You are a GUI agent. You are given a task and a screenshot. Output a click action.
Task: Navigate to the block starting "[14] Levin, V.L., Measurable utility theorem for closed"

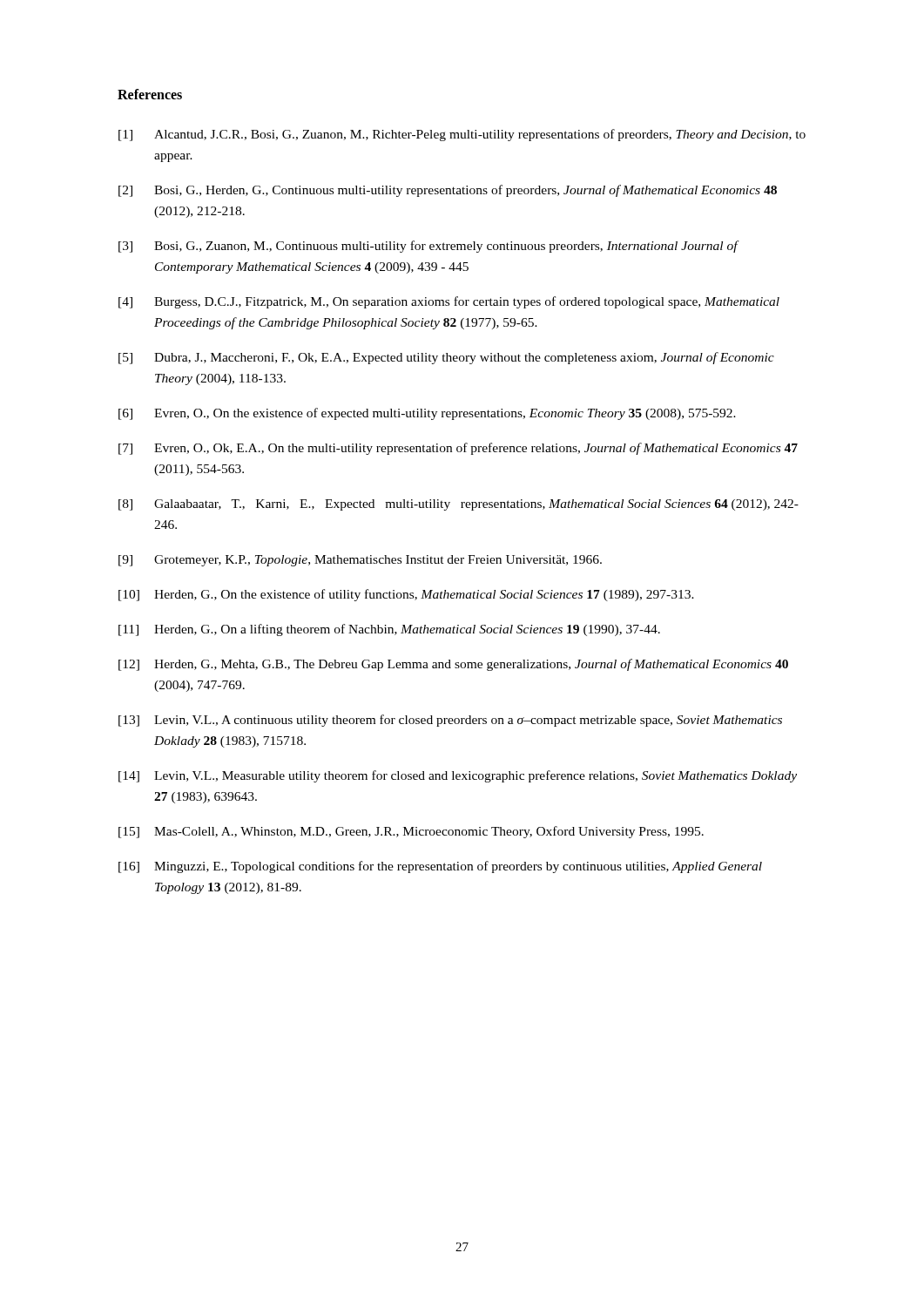pos(462,786)
